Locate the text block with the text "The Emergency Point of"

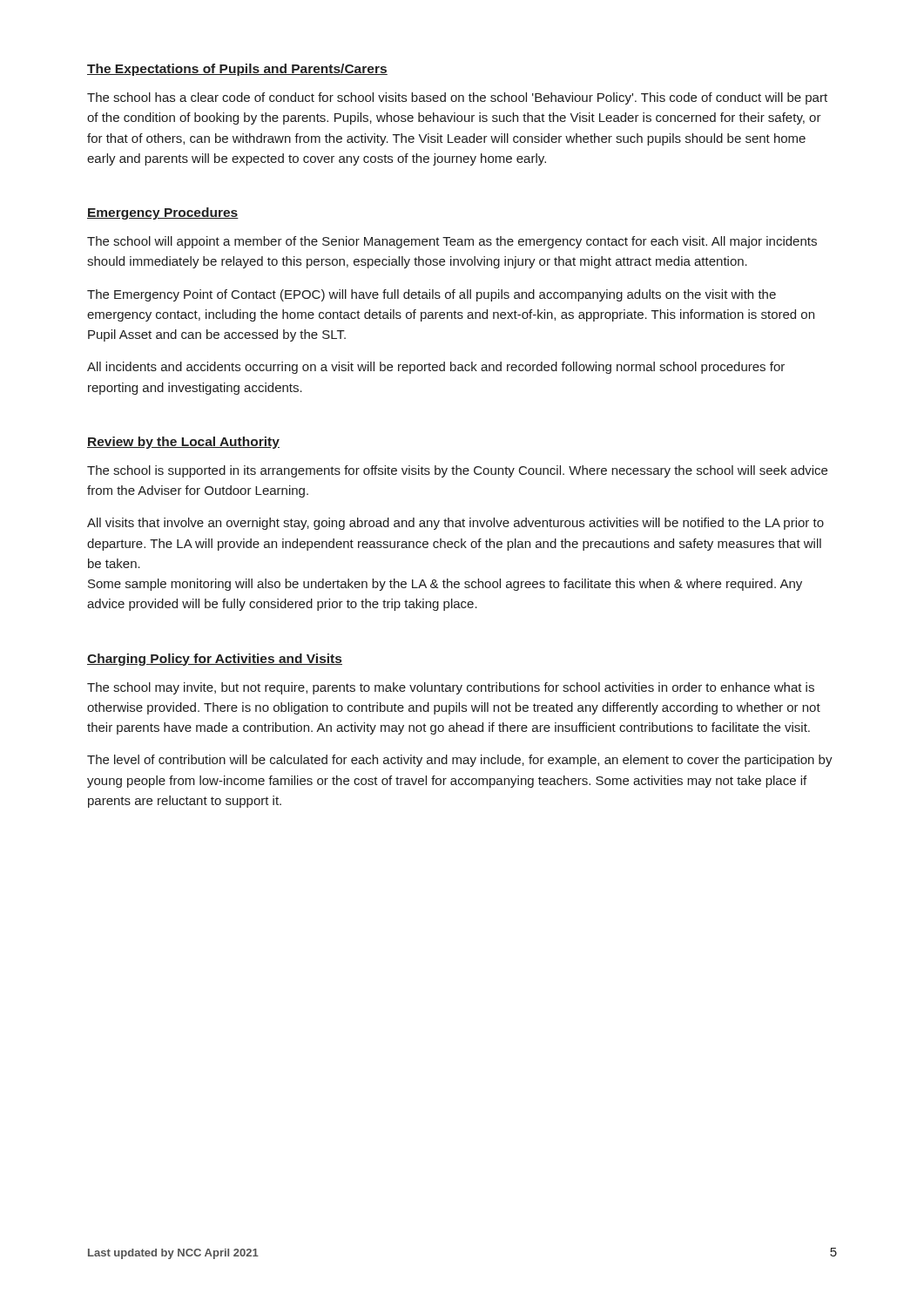(451, 314)
